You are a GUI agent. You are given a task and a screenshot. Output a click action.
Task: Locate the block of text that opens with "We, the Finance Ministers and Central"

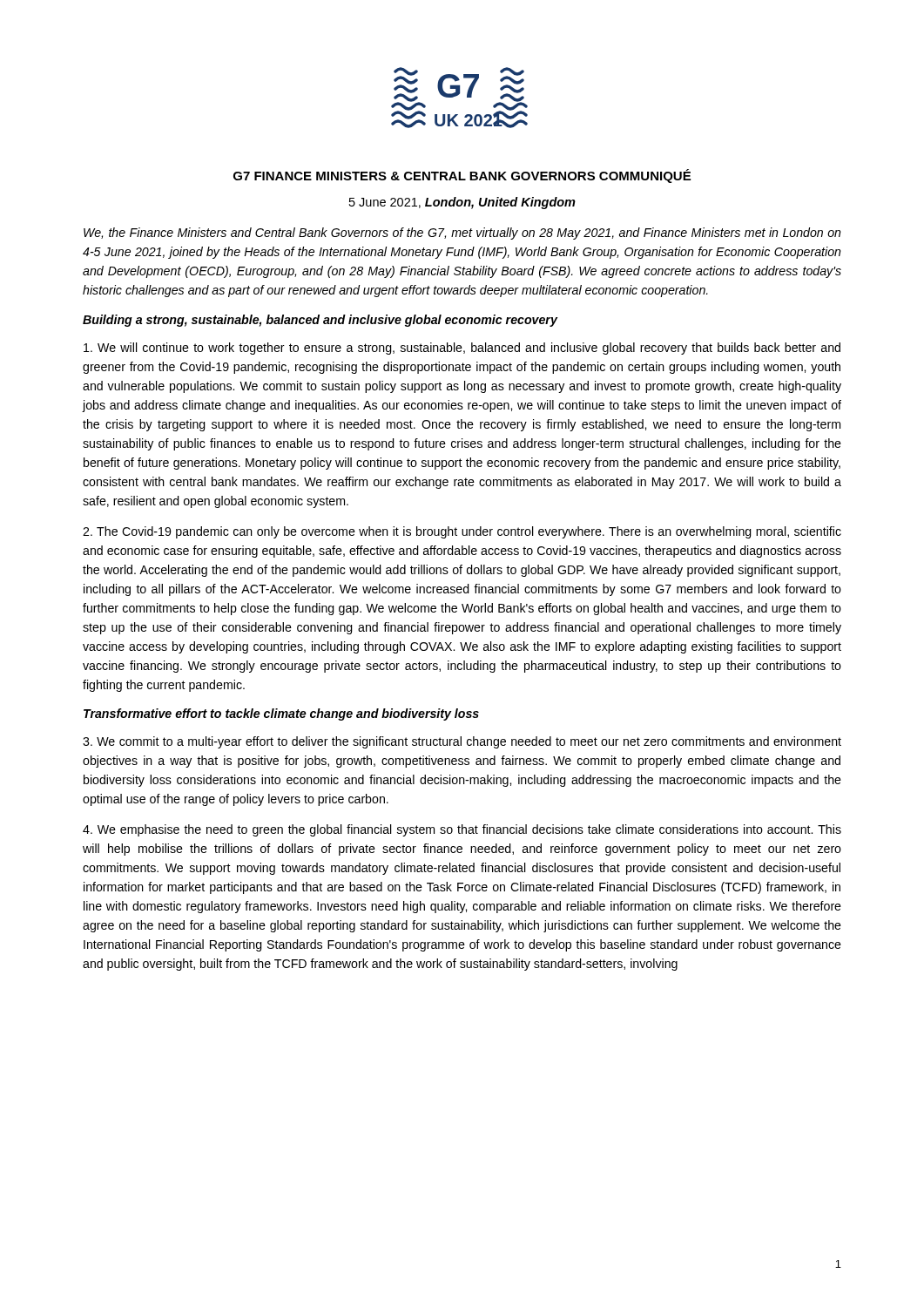tap(462, 262)
